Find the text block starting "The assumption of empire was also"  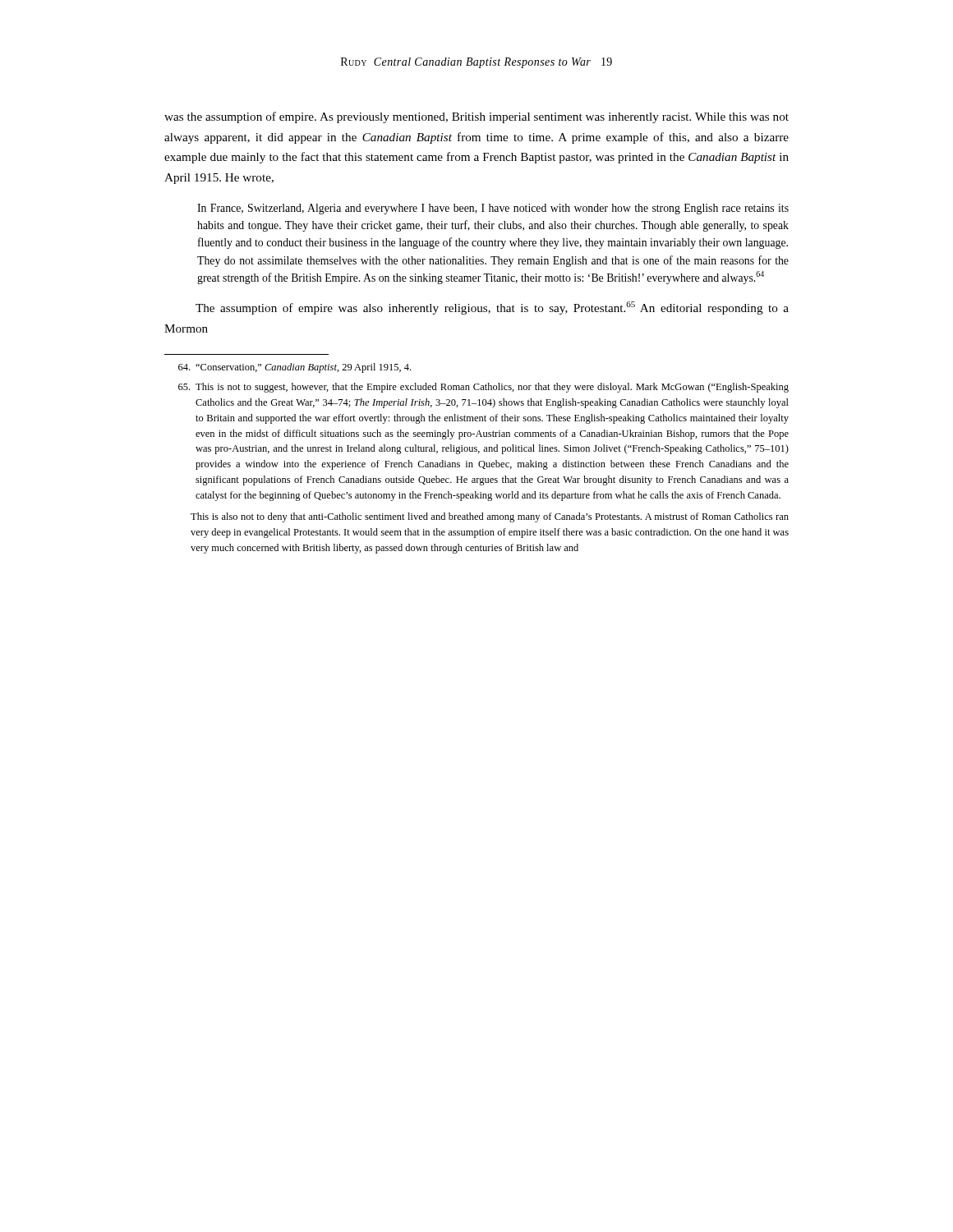coord(476,319)
